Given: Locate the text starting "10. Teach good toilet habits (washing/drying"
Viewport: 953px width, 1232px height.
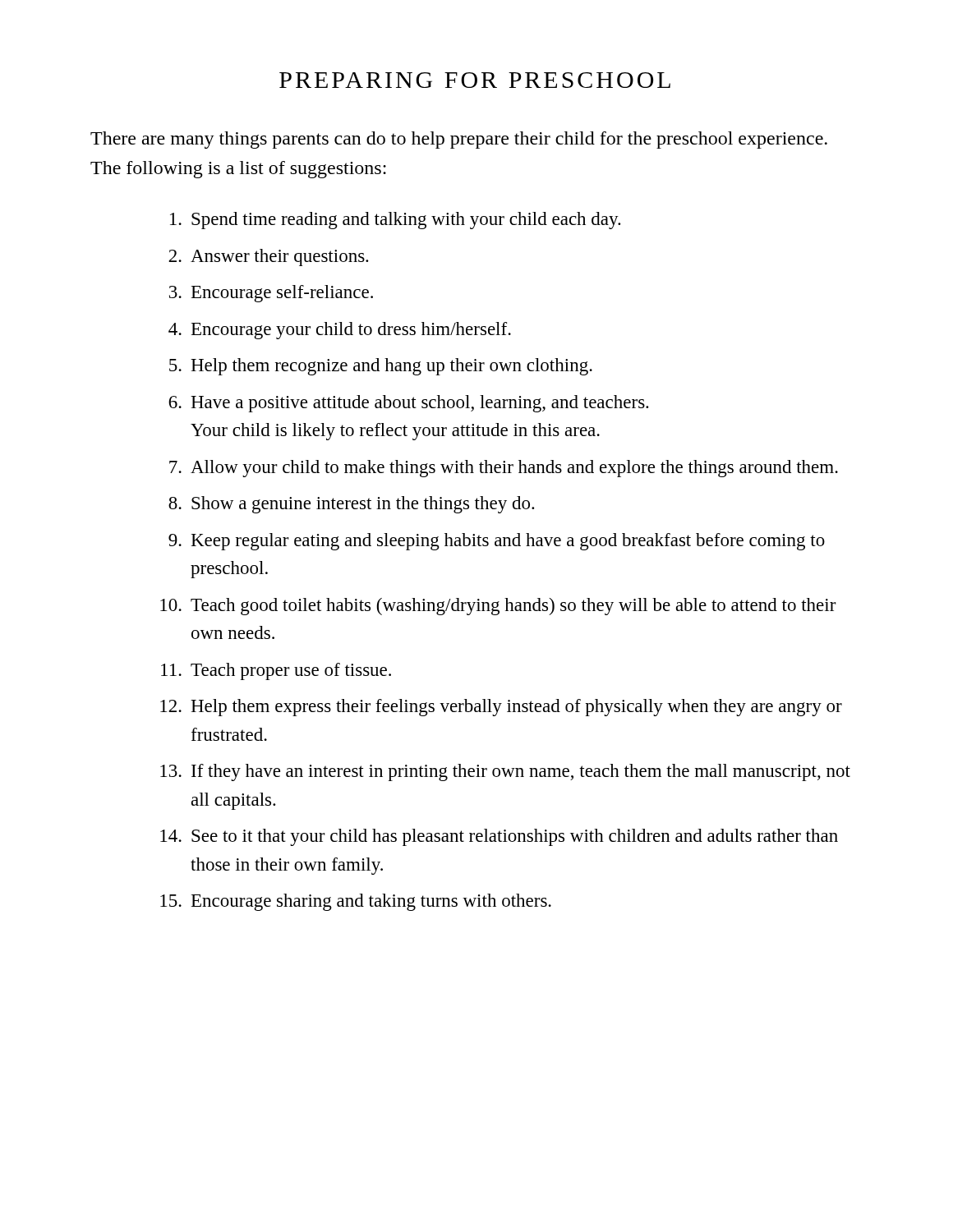Looking at the screenshot, I should pyautogui.click(x=501, y=619).
